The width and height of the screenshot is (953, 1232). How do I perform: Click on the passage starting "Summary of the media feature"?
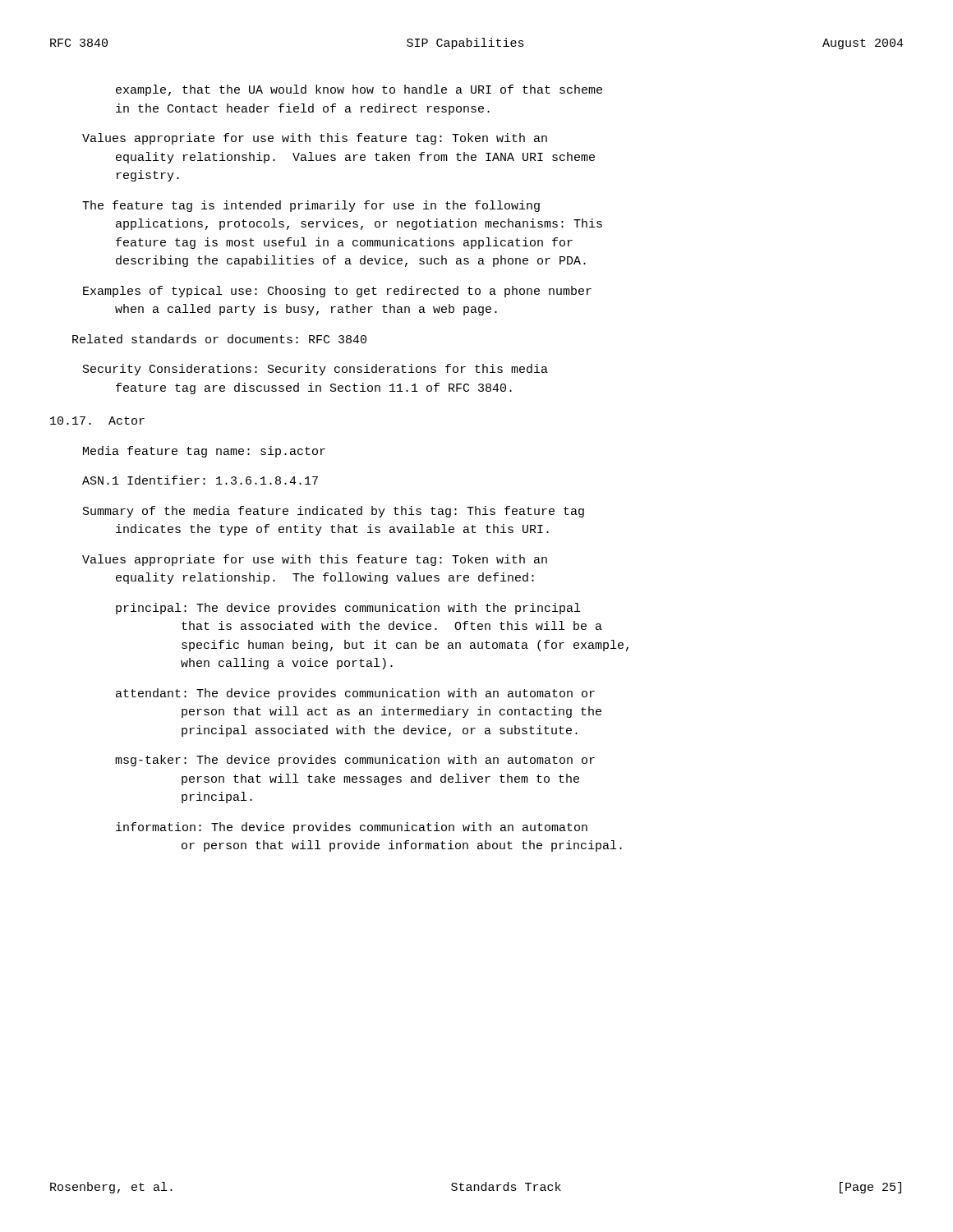click(334, 521)
